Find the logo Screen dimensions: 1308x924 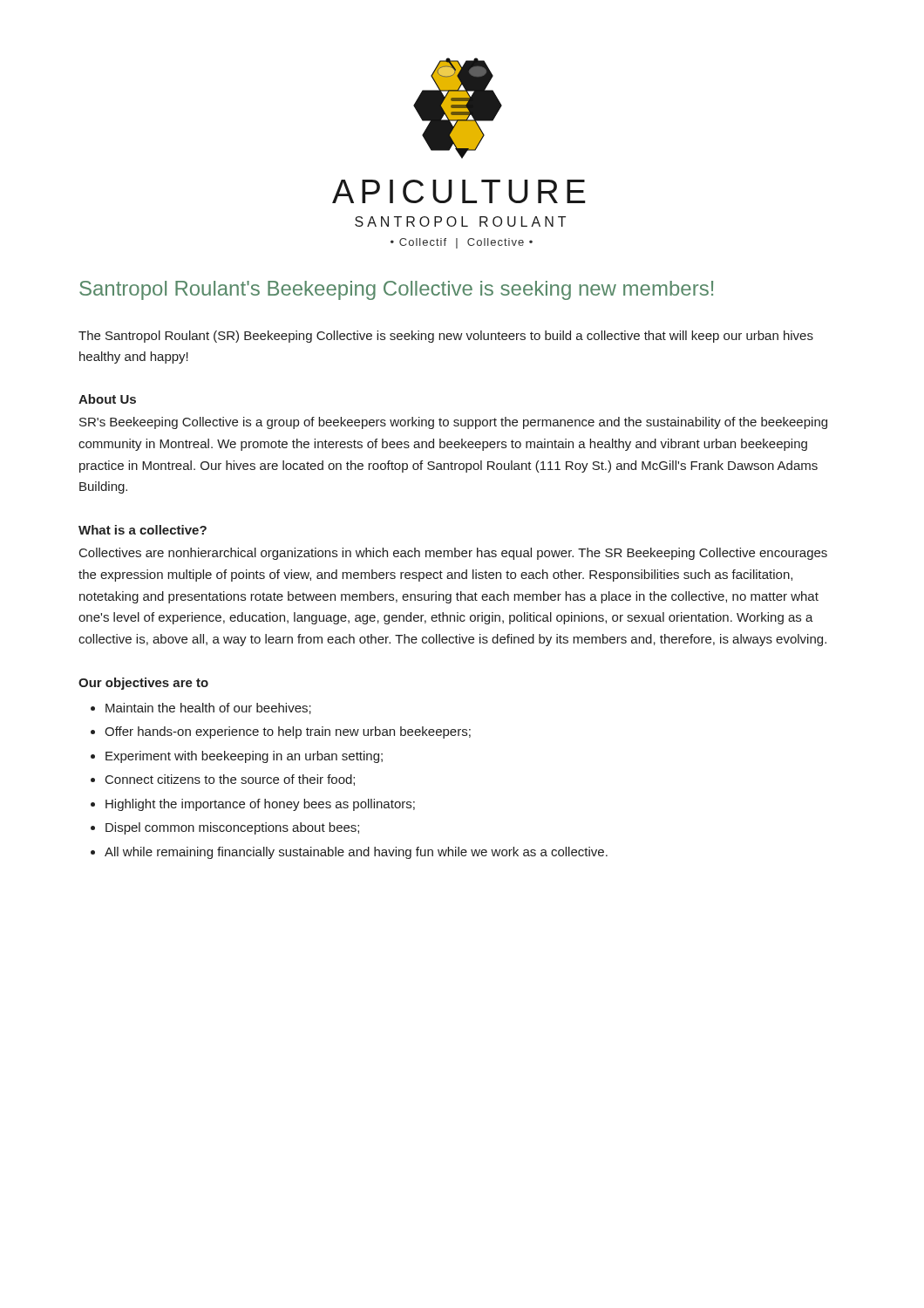click(x=462, y=150)
